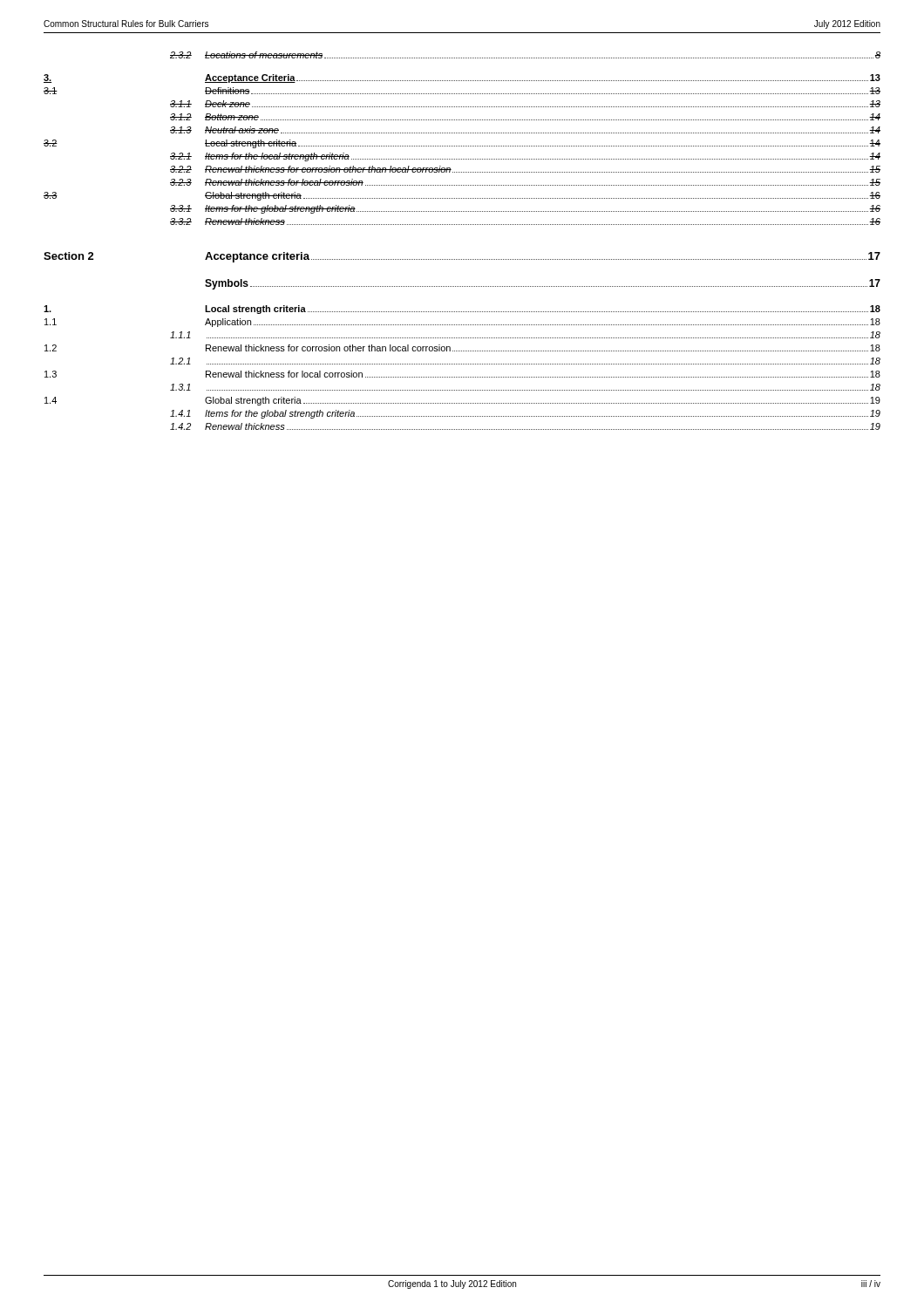Where does it say "4 Global strength criteria 19"?
The image size is (924, 1308).
[462, 400]
